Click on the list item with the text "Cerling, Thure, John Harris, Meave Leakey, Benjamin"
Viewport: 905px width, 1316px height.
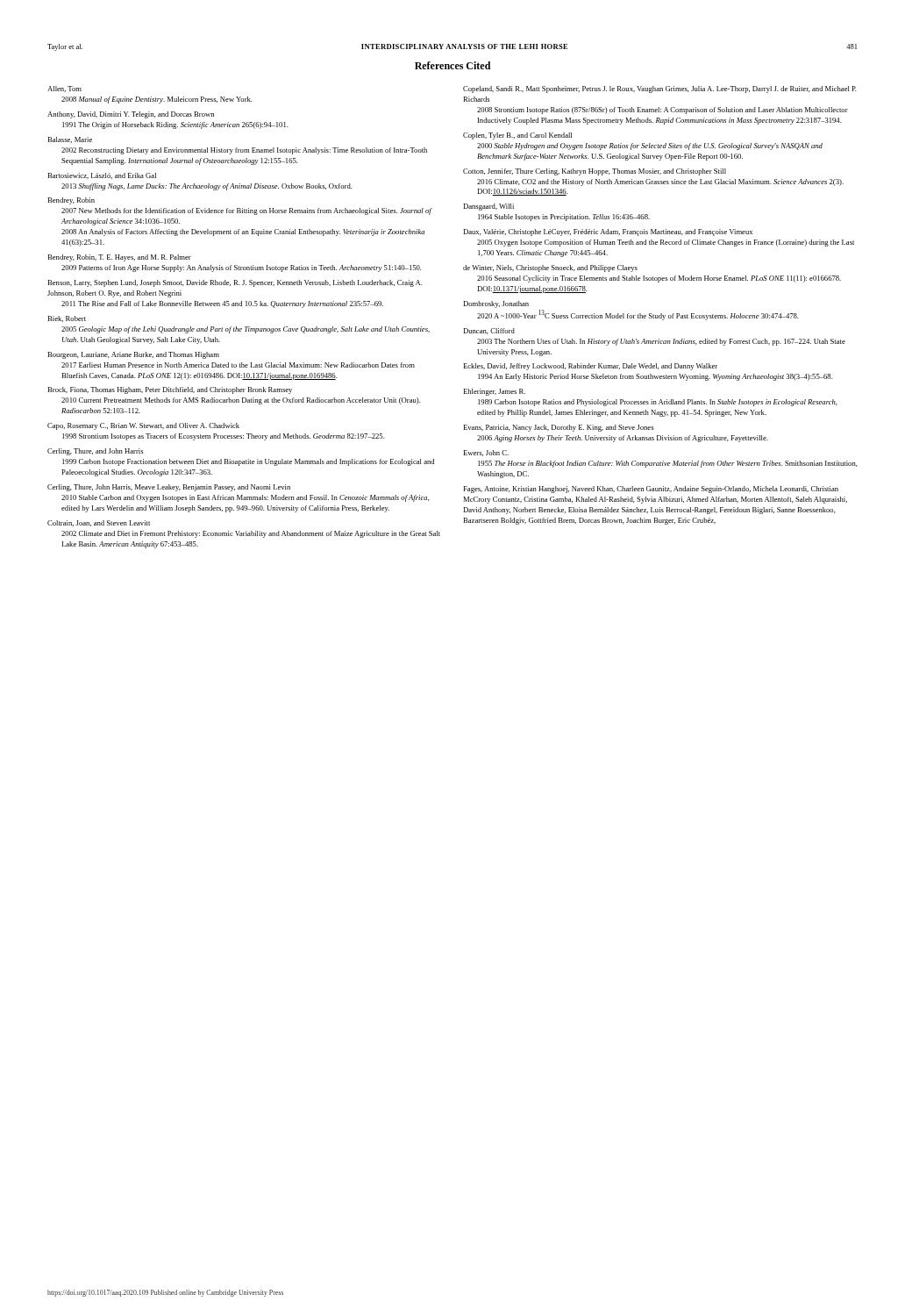(x=245, y=498)
